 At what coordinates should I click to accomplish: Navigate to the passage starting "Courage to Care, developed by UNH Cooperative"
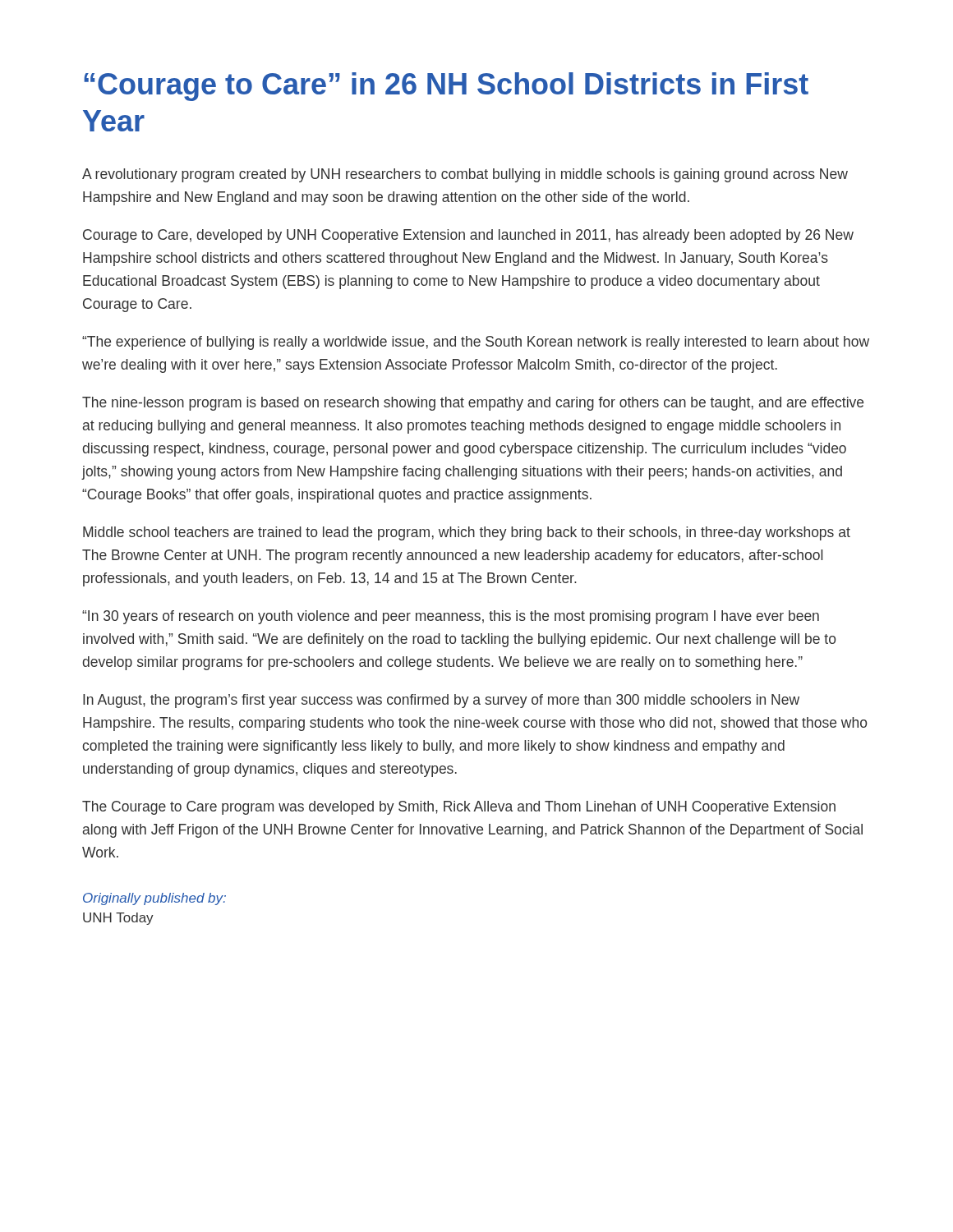click(x=476, y=269)
